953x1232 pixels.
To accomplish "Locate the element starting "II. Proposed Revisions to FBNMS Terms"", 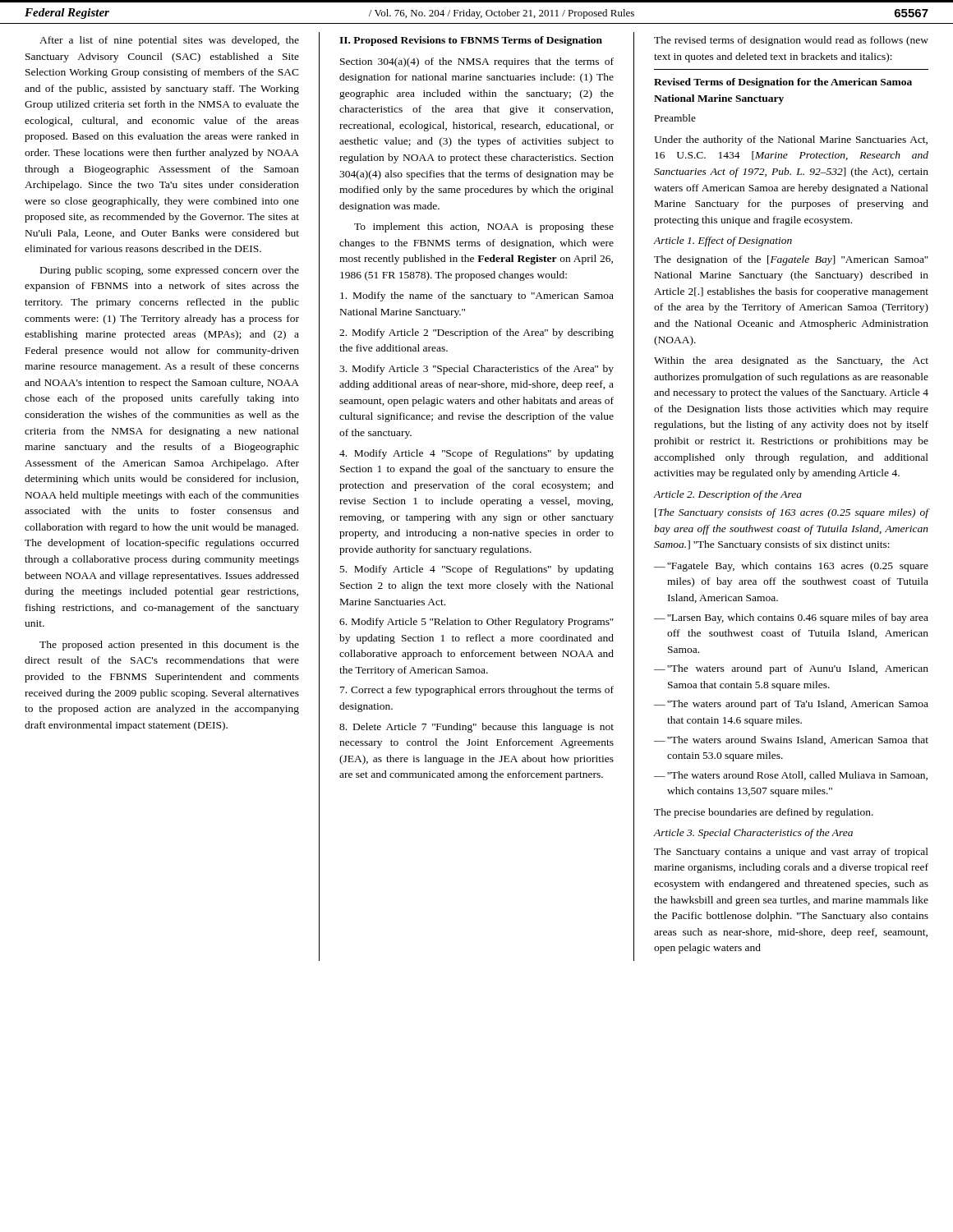I will [x=471, y=40].
